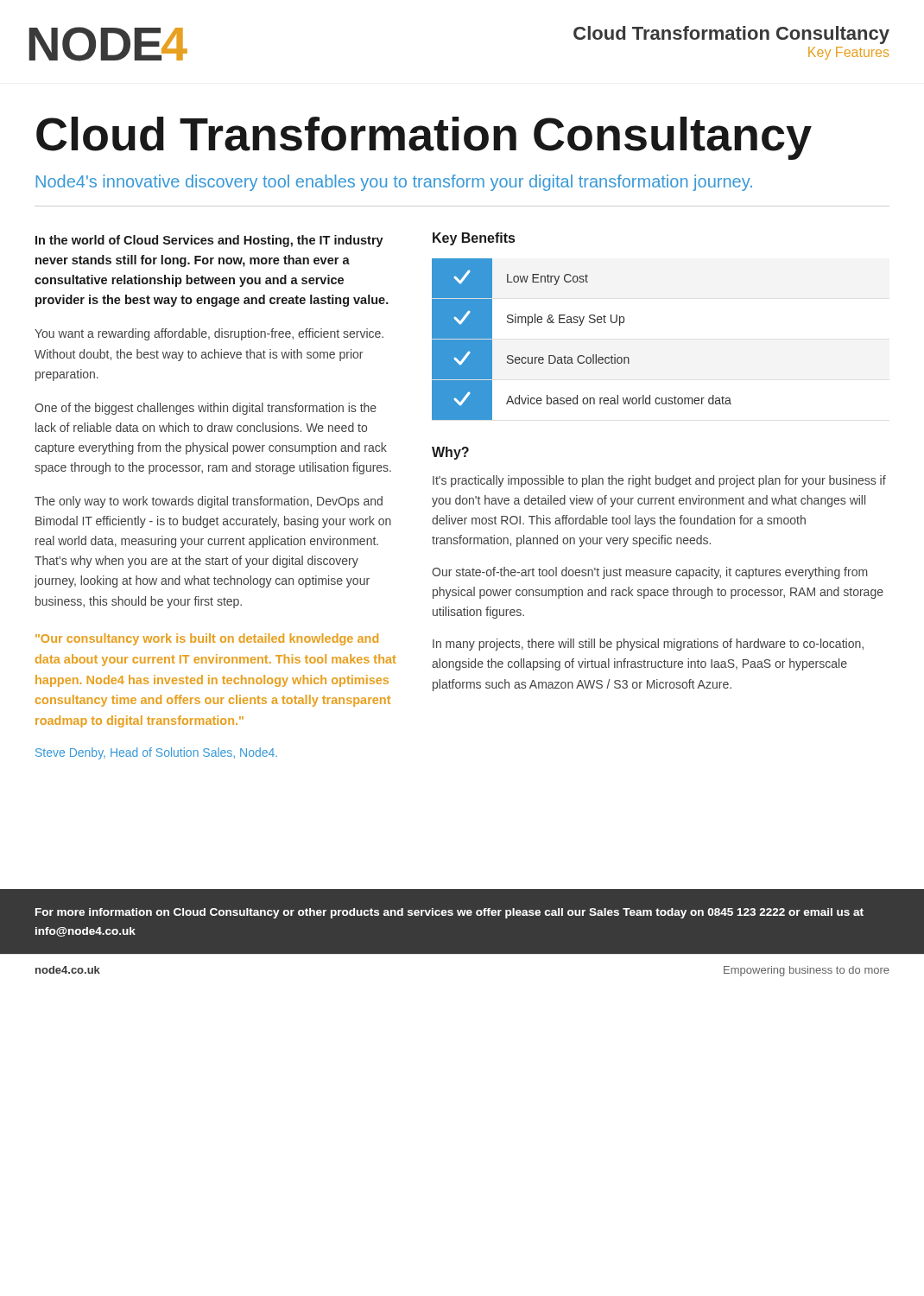Point to the text starting "One of the biggest challenges within digital transformation"
924x1296 pixels.
pyautogui.click(x=213, y=437)
